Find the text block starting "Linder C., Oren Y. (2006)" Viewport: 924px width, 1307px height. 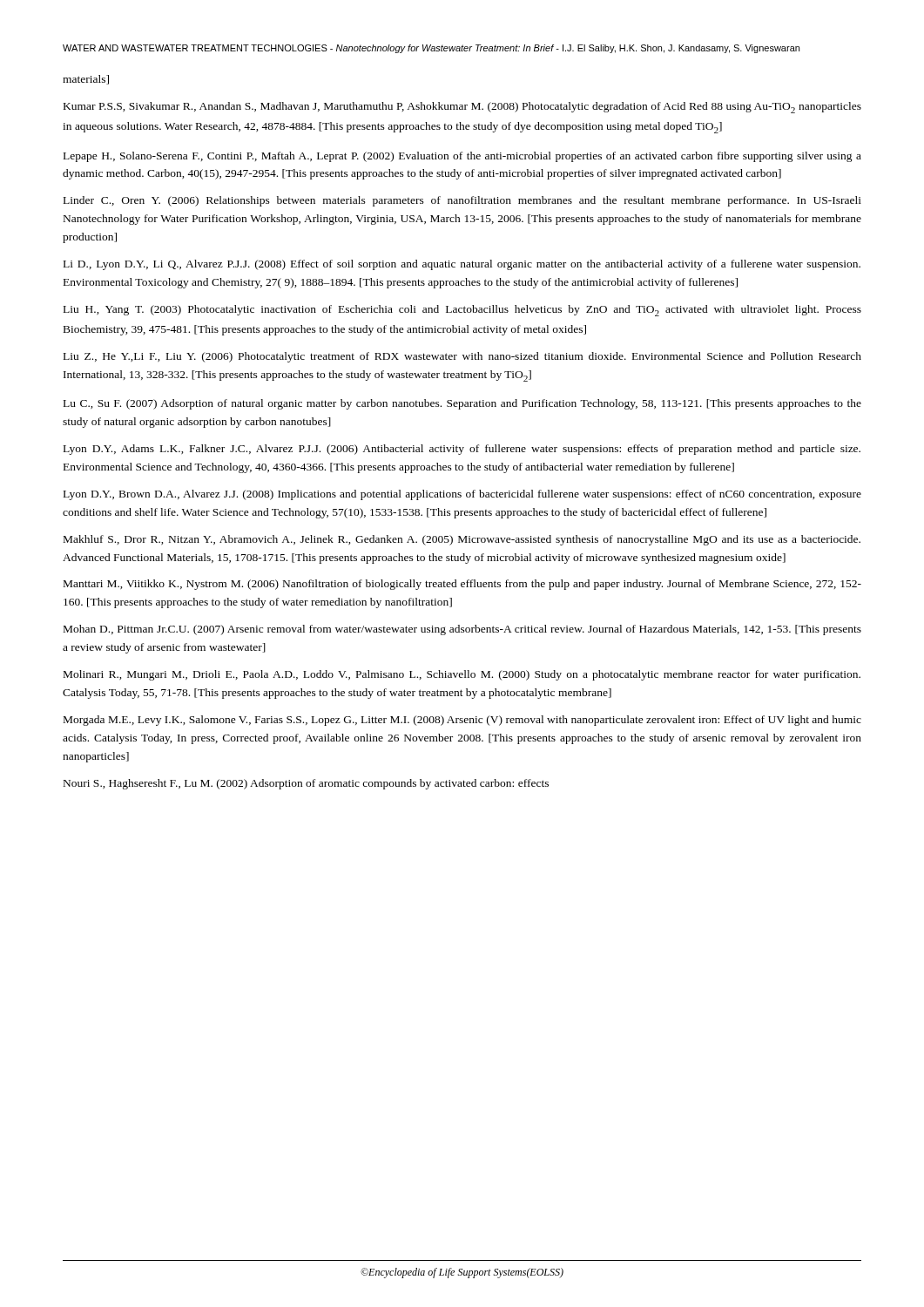coord(462,219)
